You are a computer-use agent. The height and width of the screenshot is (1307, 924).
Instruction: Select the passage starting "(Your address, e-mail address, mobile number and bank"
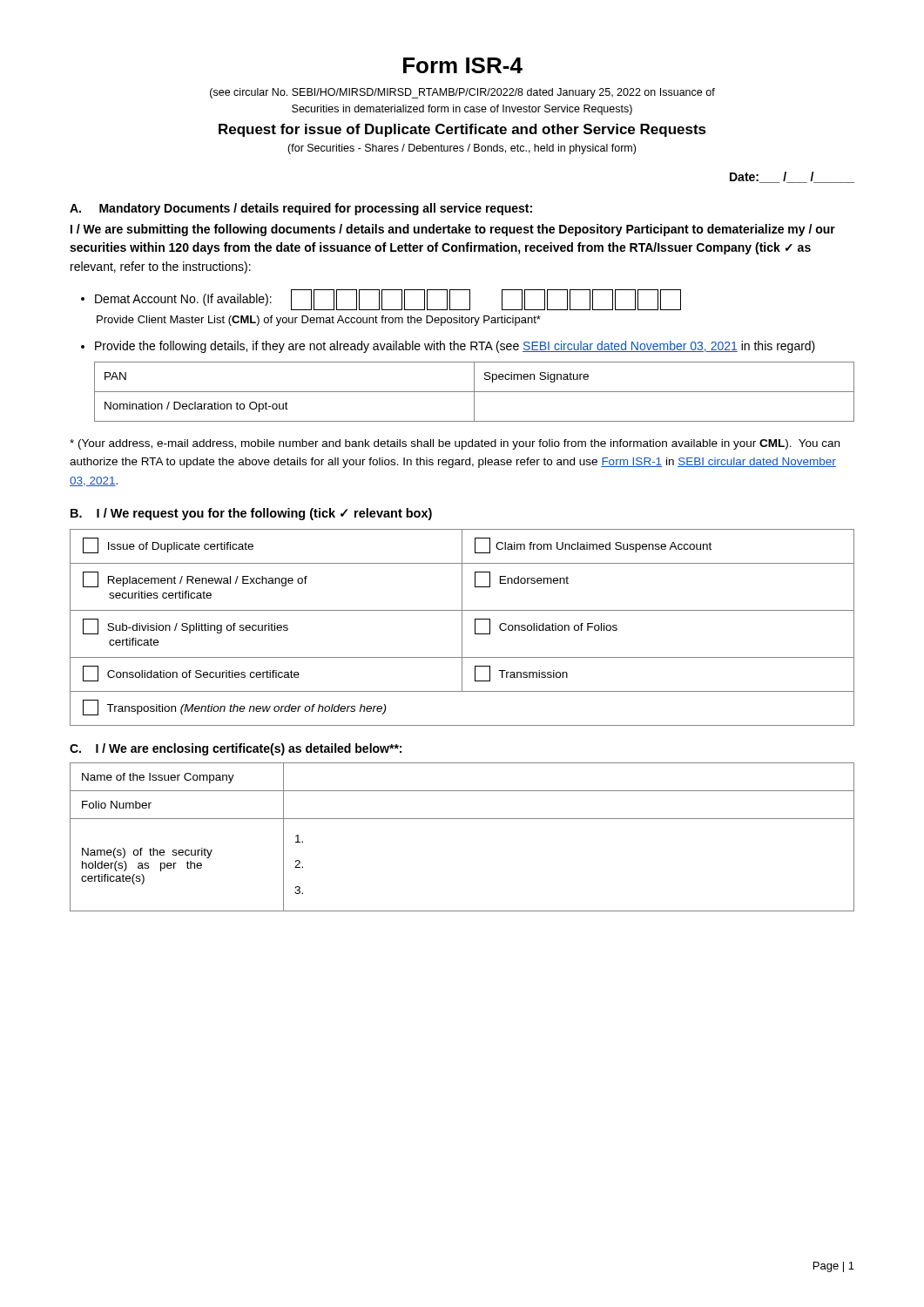click(455, 462)
